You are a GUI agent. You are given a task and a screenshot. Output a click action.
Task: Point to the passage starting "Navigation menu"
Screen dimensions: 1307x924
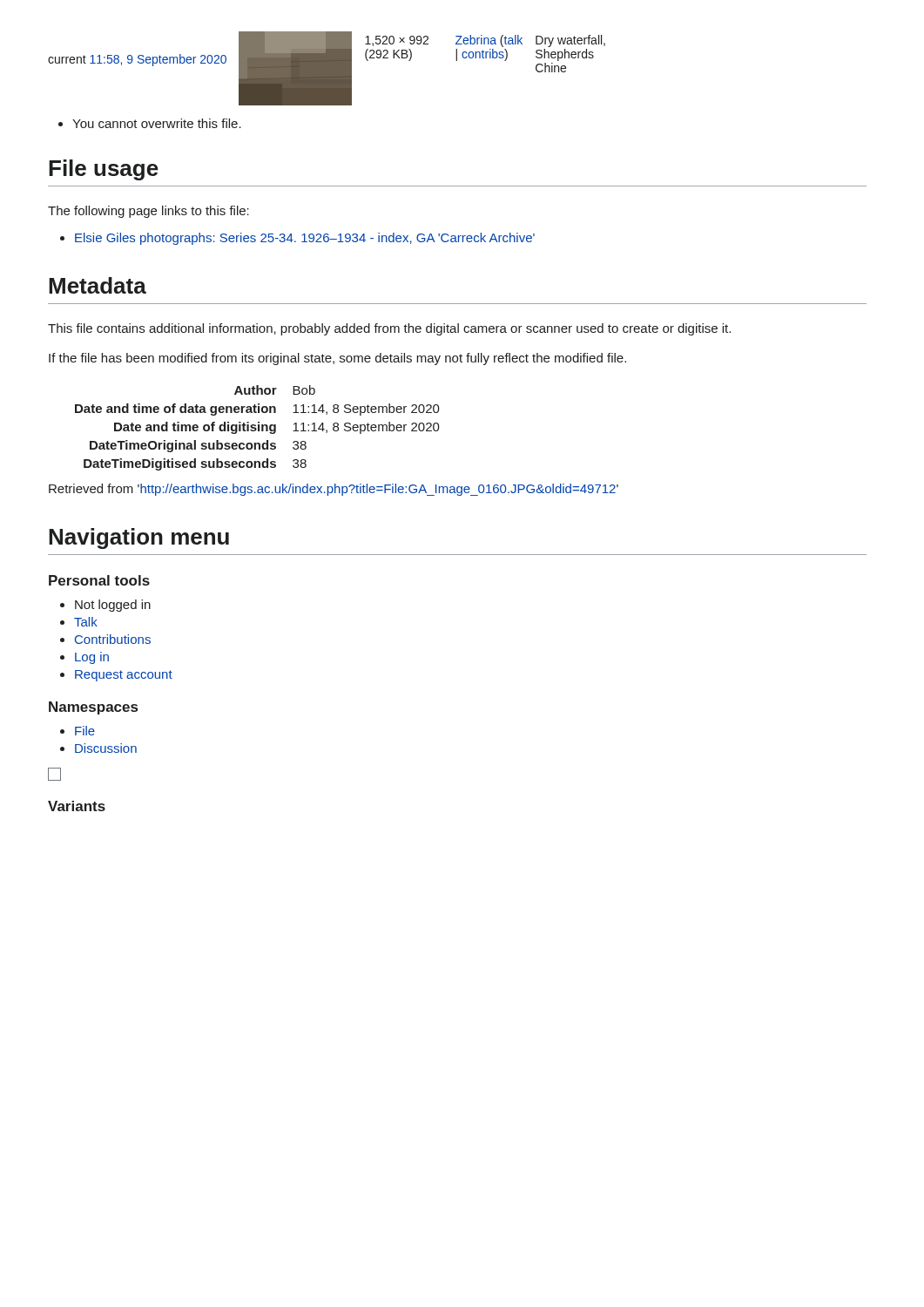139,538
